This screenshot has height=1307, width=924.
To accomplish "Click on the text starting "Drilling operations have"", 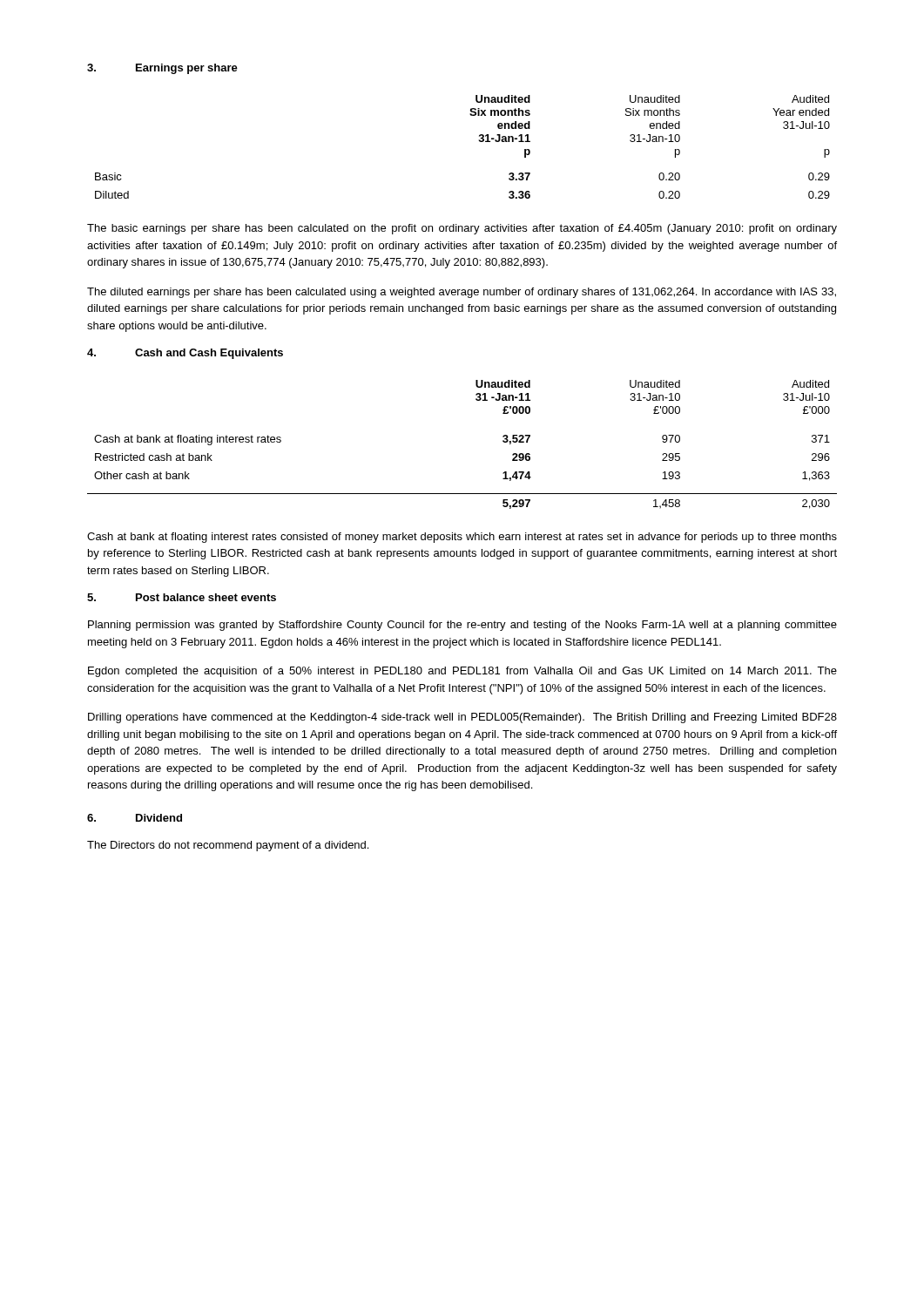I will [462, 751].
